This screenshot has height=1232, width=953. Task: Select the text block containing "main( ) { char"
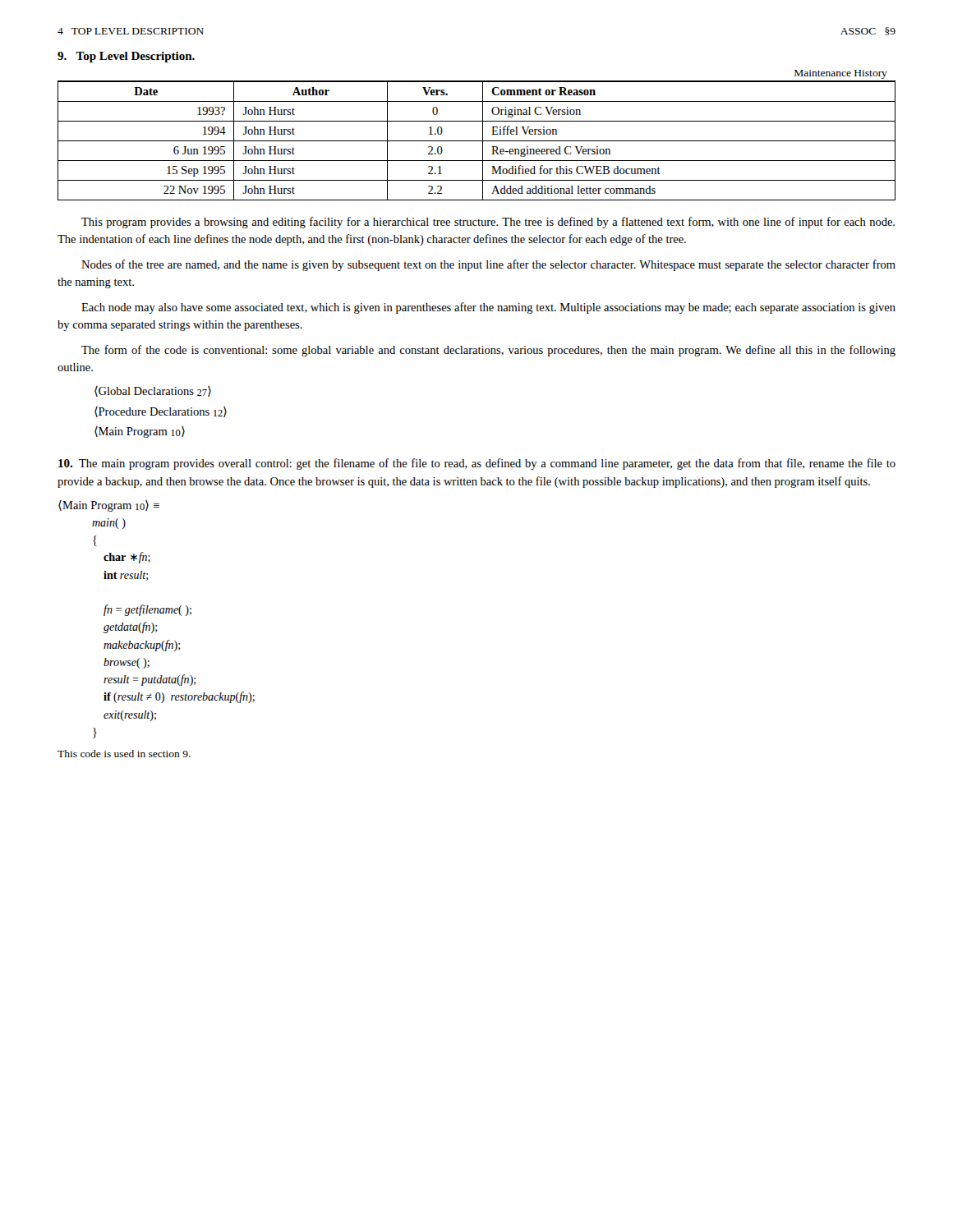click(x=109, y=524)
